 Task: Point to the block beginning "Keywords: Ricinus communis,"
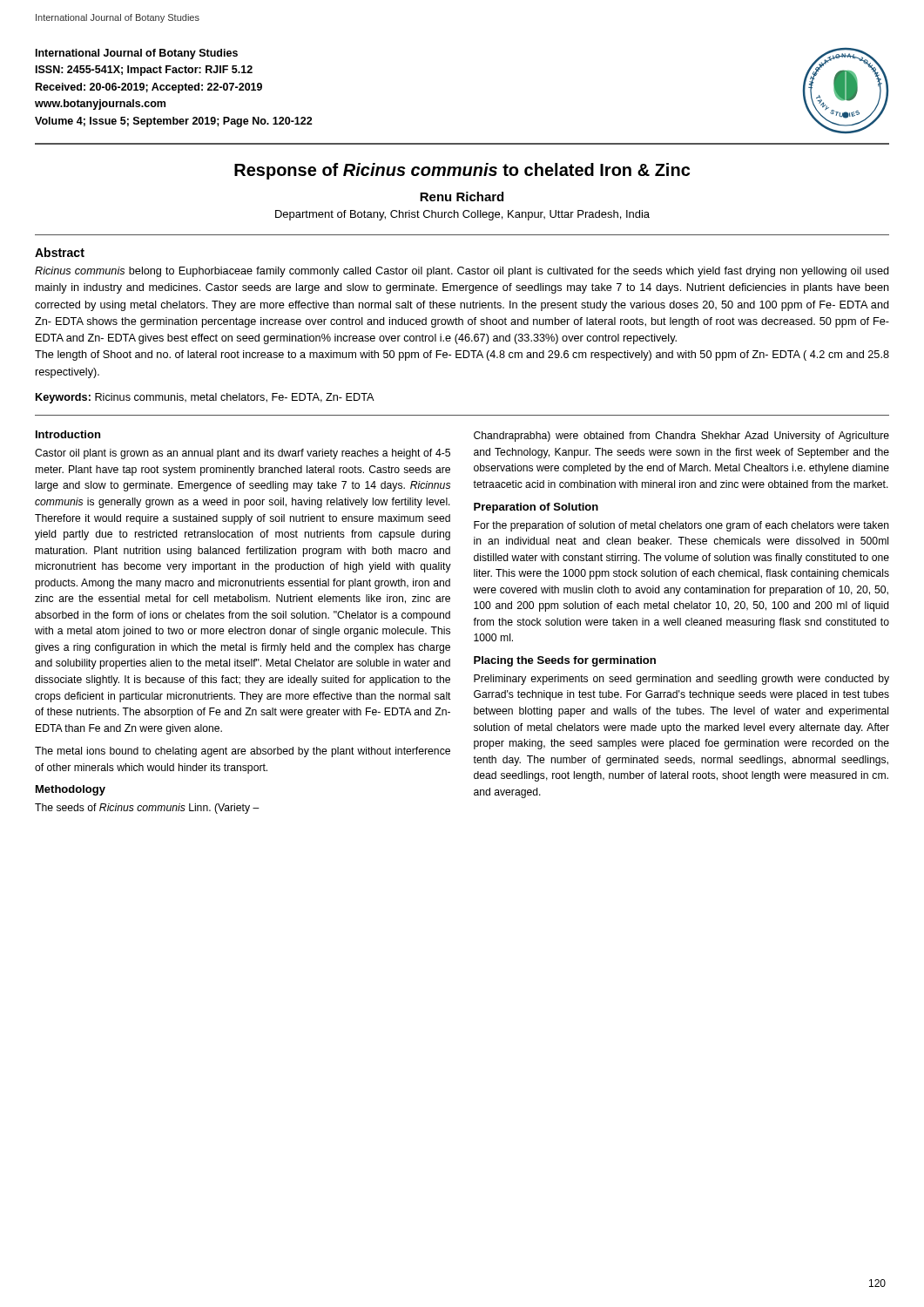204,397
